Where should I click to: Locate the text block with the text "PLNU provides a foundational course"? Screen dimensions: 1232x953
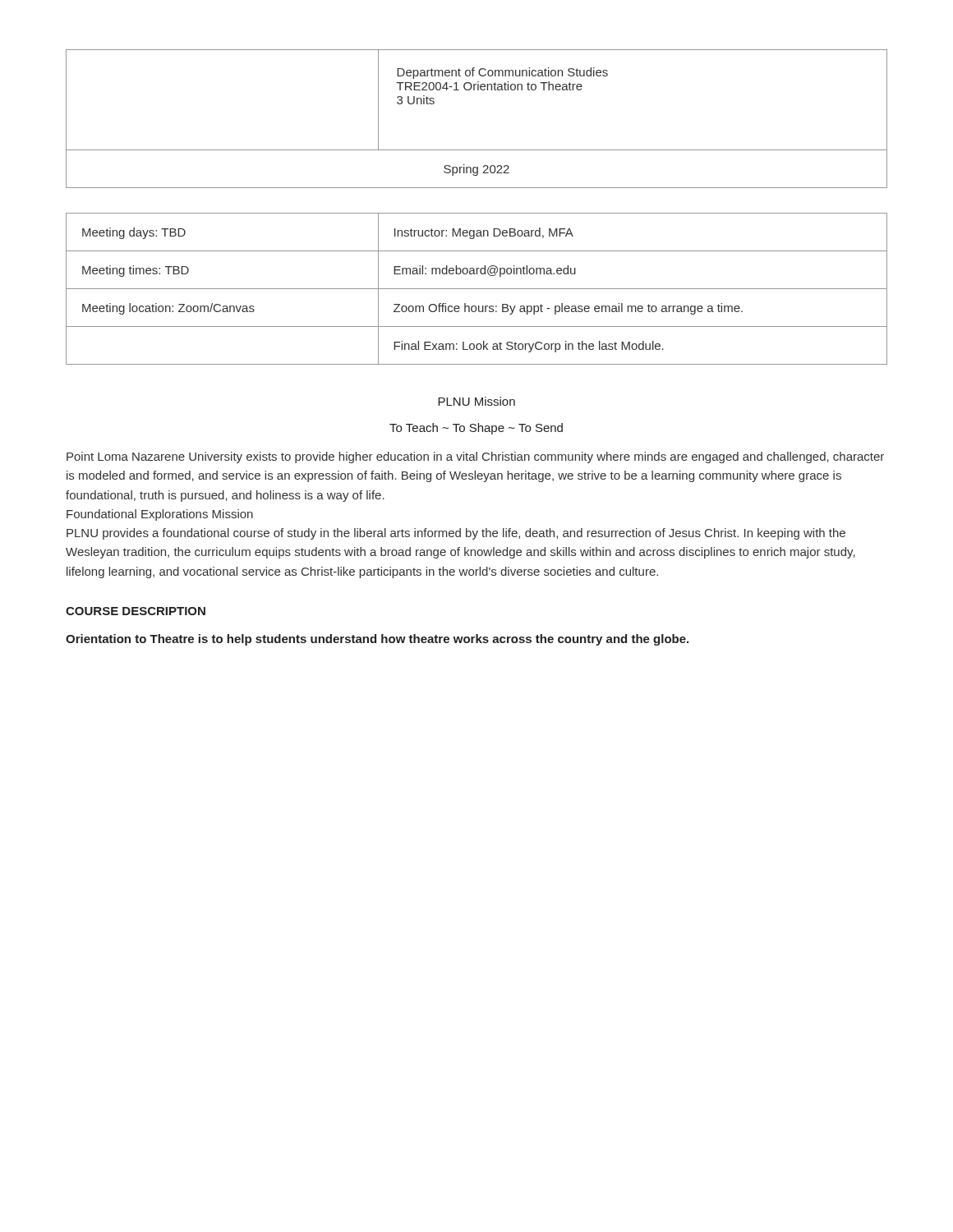pos(476,552)
